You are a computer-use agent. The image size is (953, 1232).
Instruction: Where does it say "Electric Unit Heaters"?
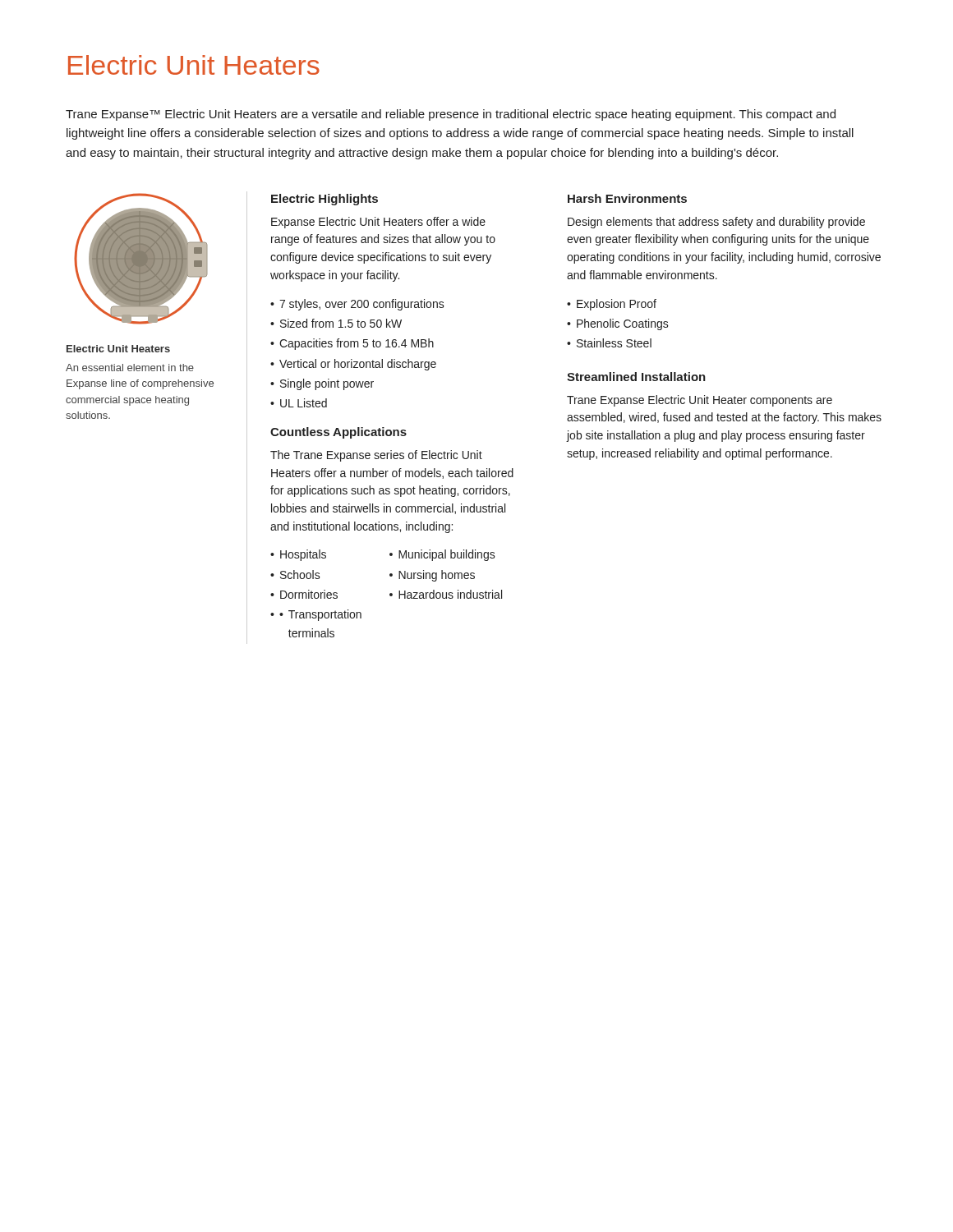194,65
